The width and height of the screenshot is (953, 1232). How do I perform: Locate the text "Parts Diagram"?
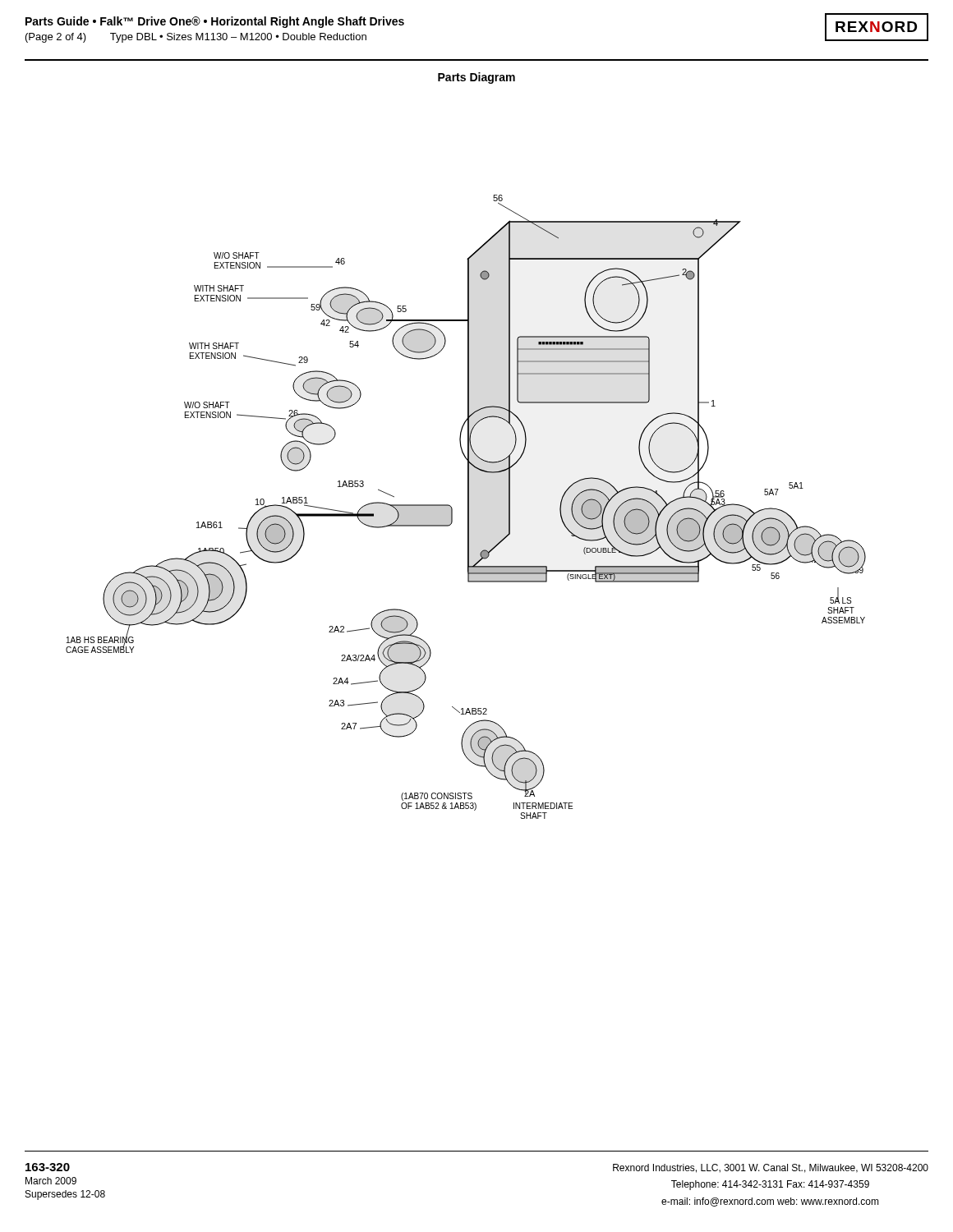pyautogui.click(x=476, y=77)
